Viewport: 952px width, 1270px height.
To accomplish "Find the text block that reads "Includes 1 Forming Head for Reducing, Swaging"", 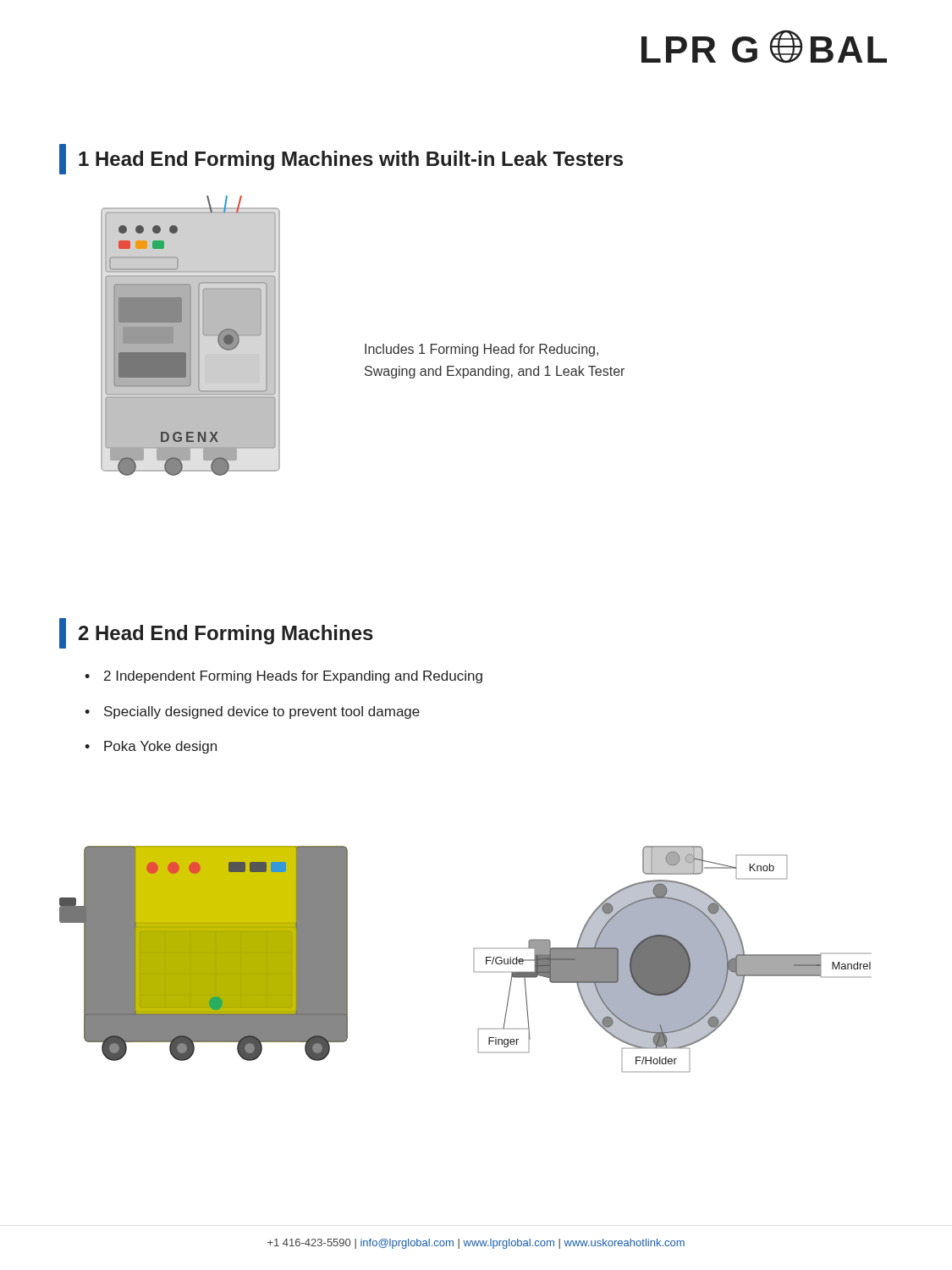I will 494,360.
